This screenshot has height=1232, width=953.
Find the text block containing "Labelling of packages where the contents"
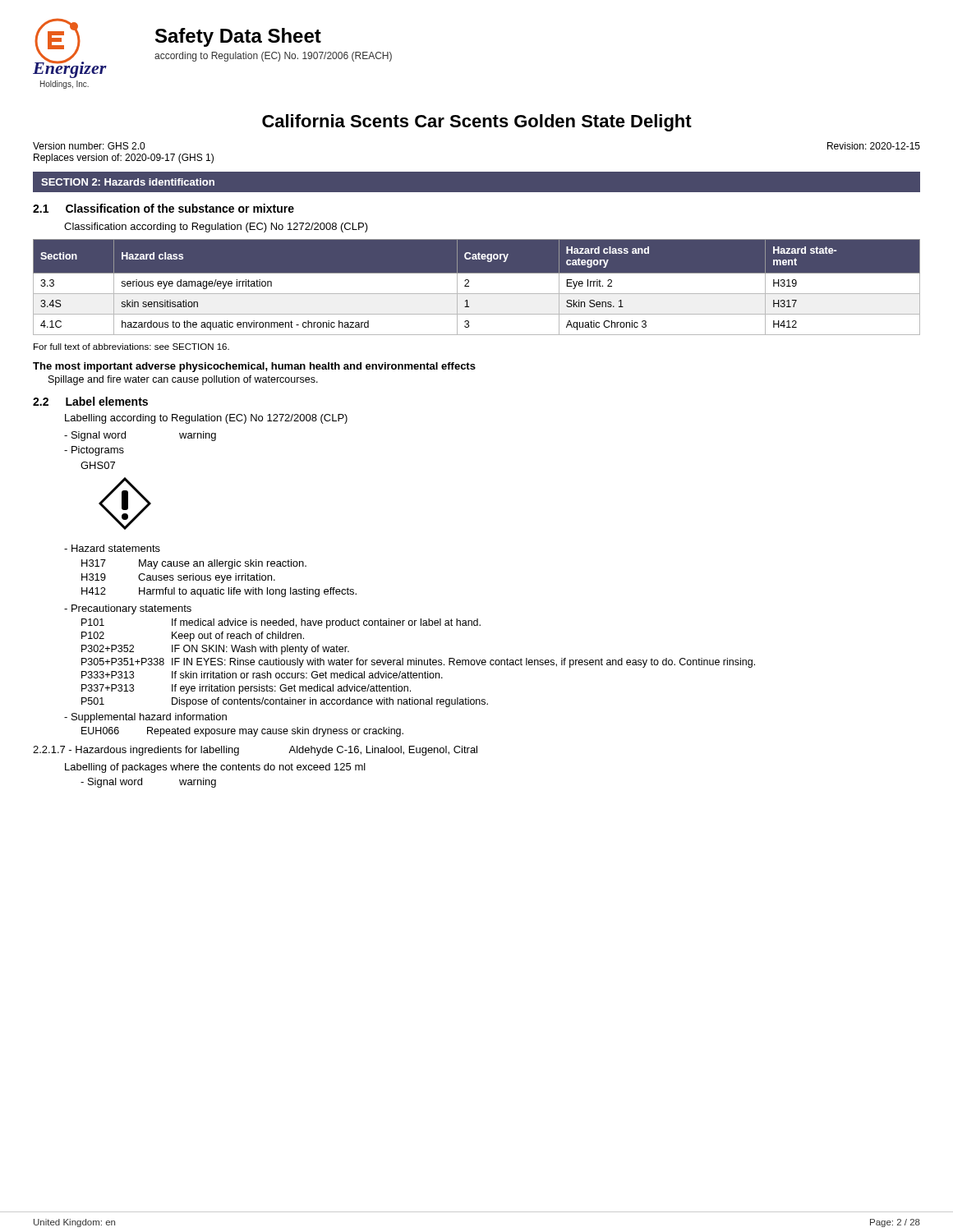point(215,767)
